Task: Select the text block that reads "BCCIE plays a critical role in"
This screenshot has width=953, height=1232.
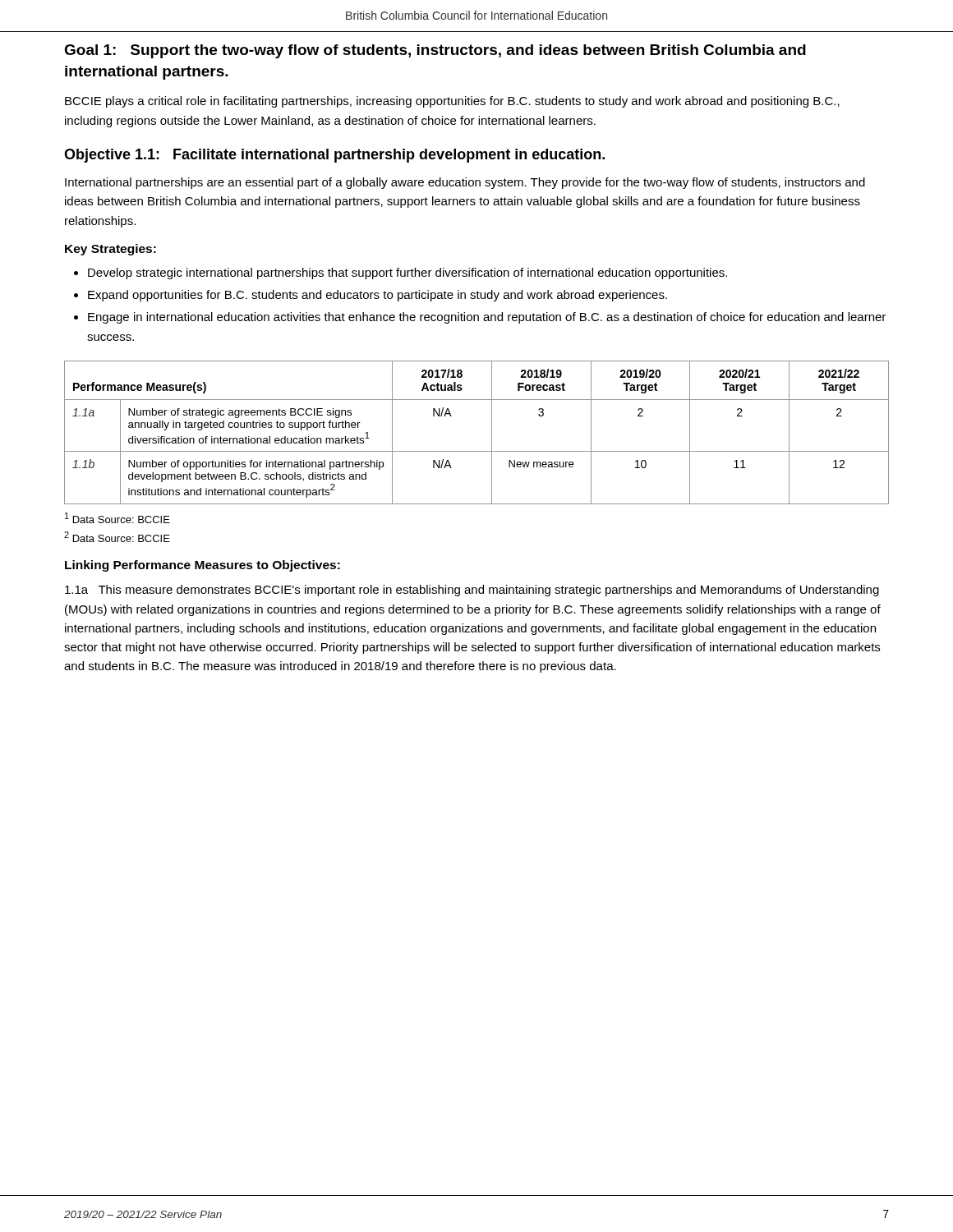Action: [452, 110]
